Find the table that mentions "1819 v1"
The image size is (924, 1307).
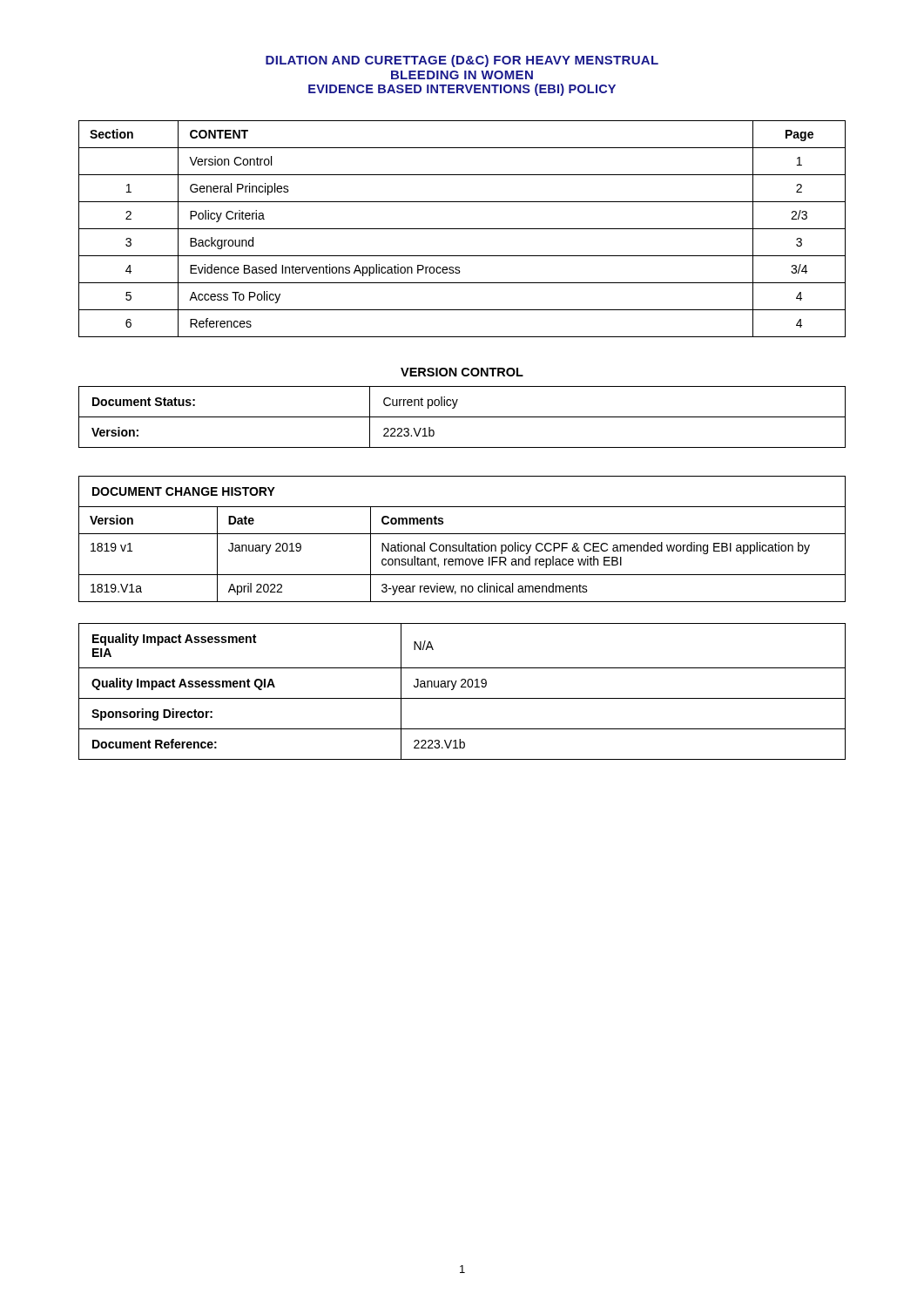[x=462, y=539]
